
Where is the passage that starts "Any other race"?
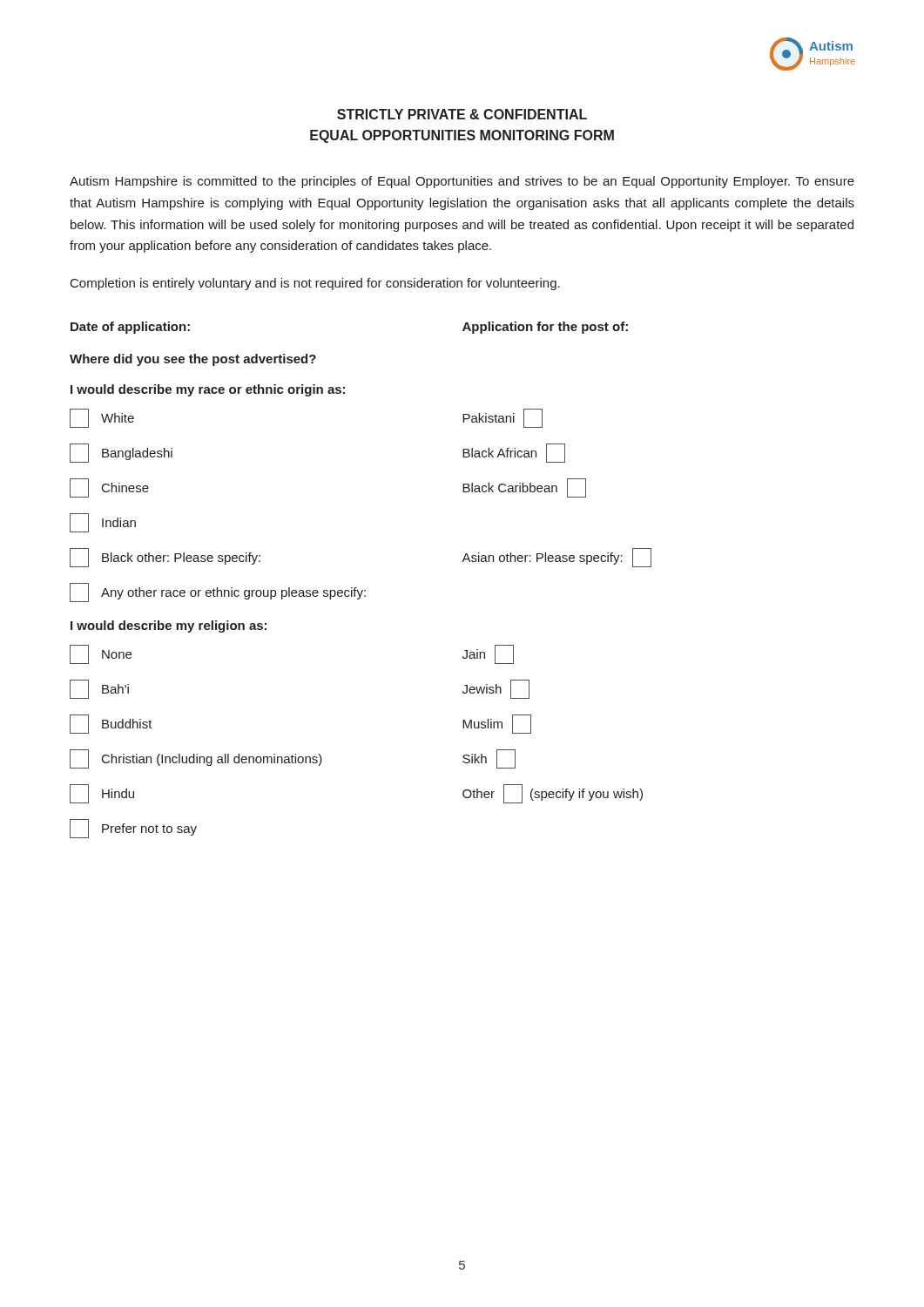[x=218, y=592]
